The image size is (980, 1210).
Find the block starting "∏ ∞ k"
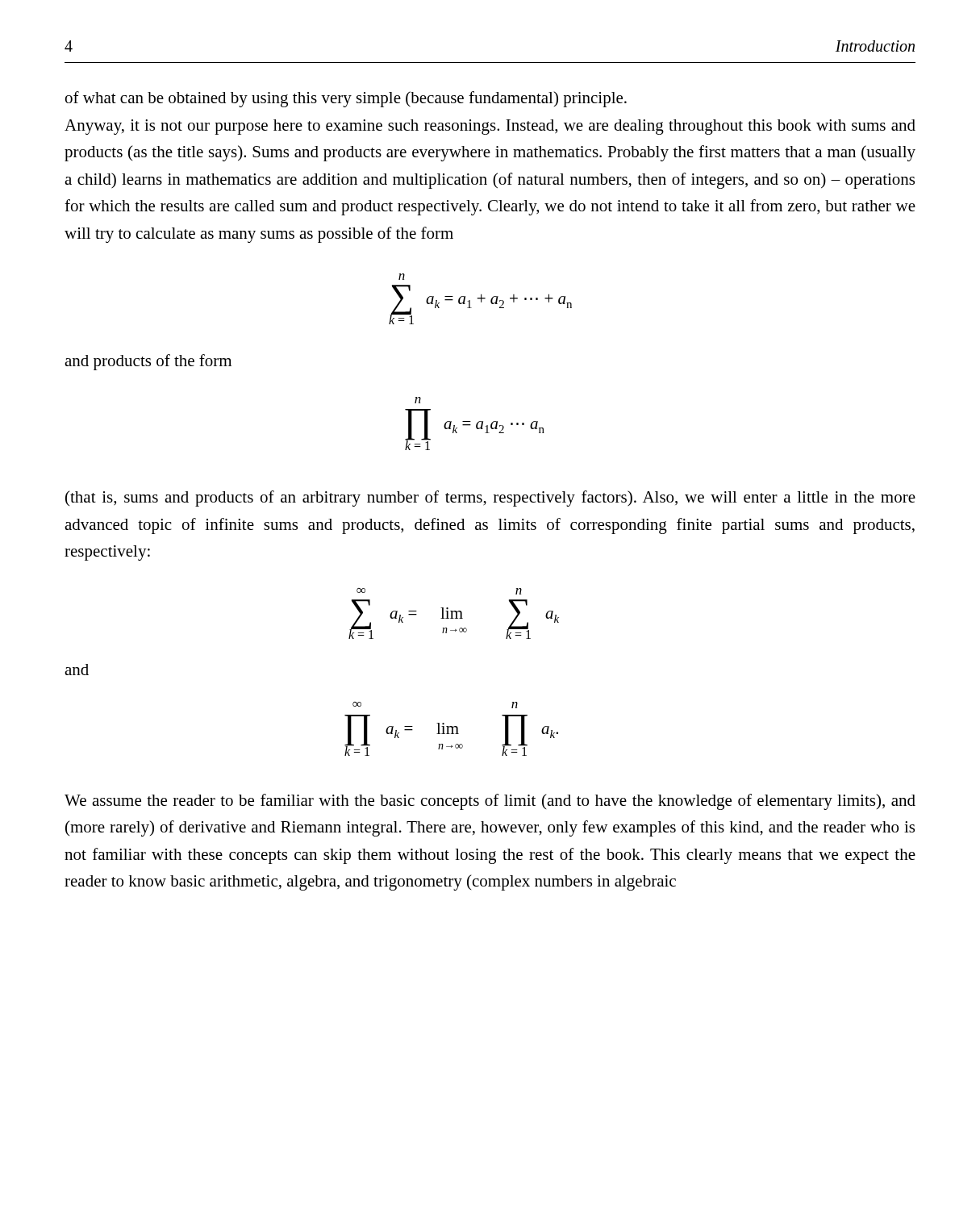[x=451, y=729]
